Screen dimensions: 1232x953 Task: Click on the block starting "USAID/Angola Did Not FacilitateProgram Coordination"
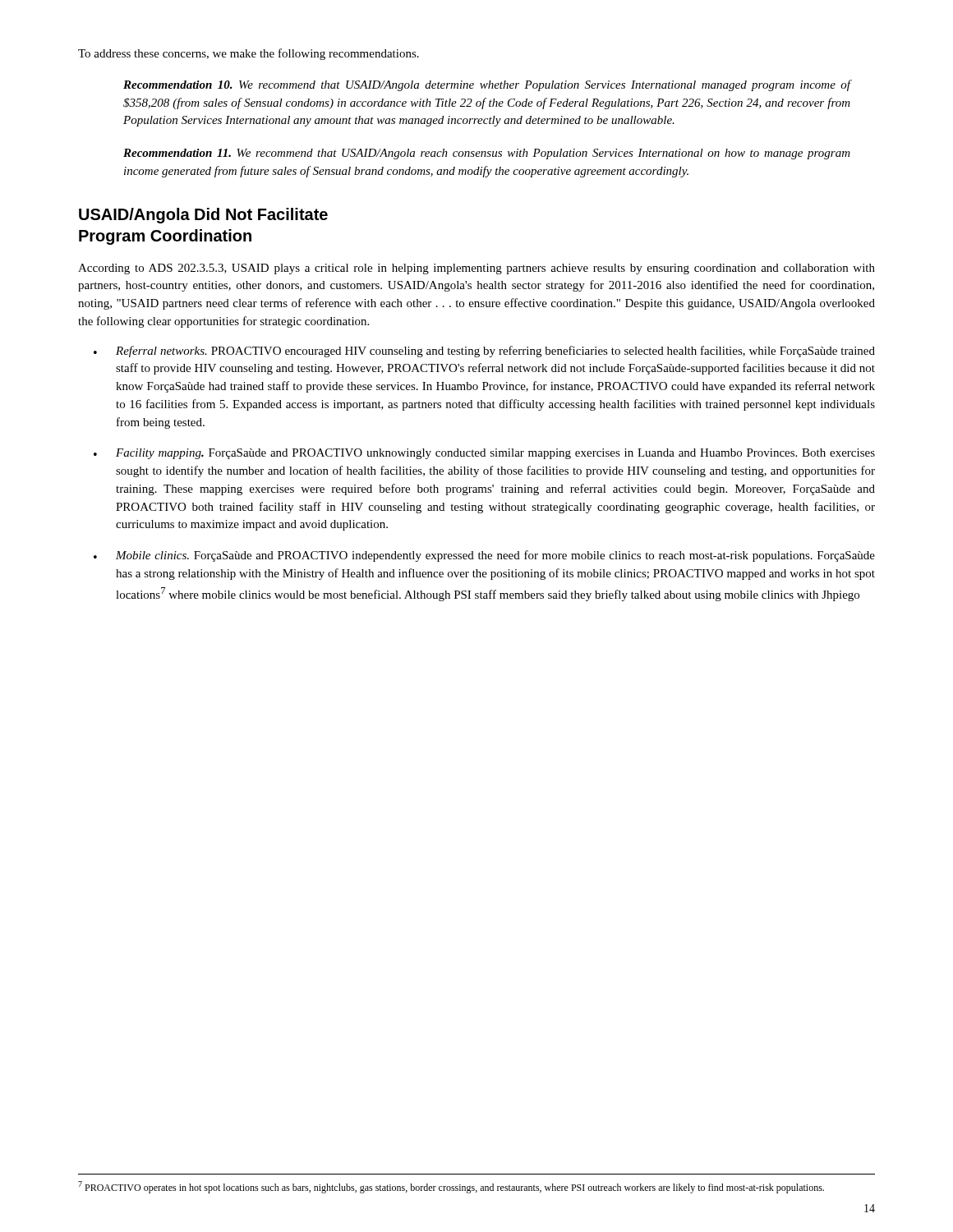point(203,216)
